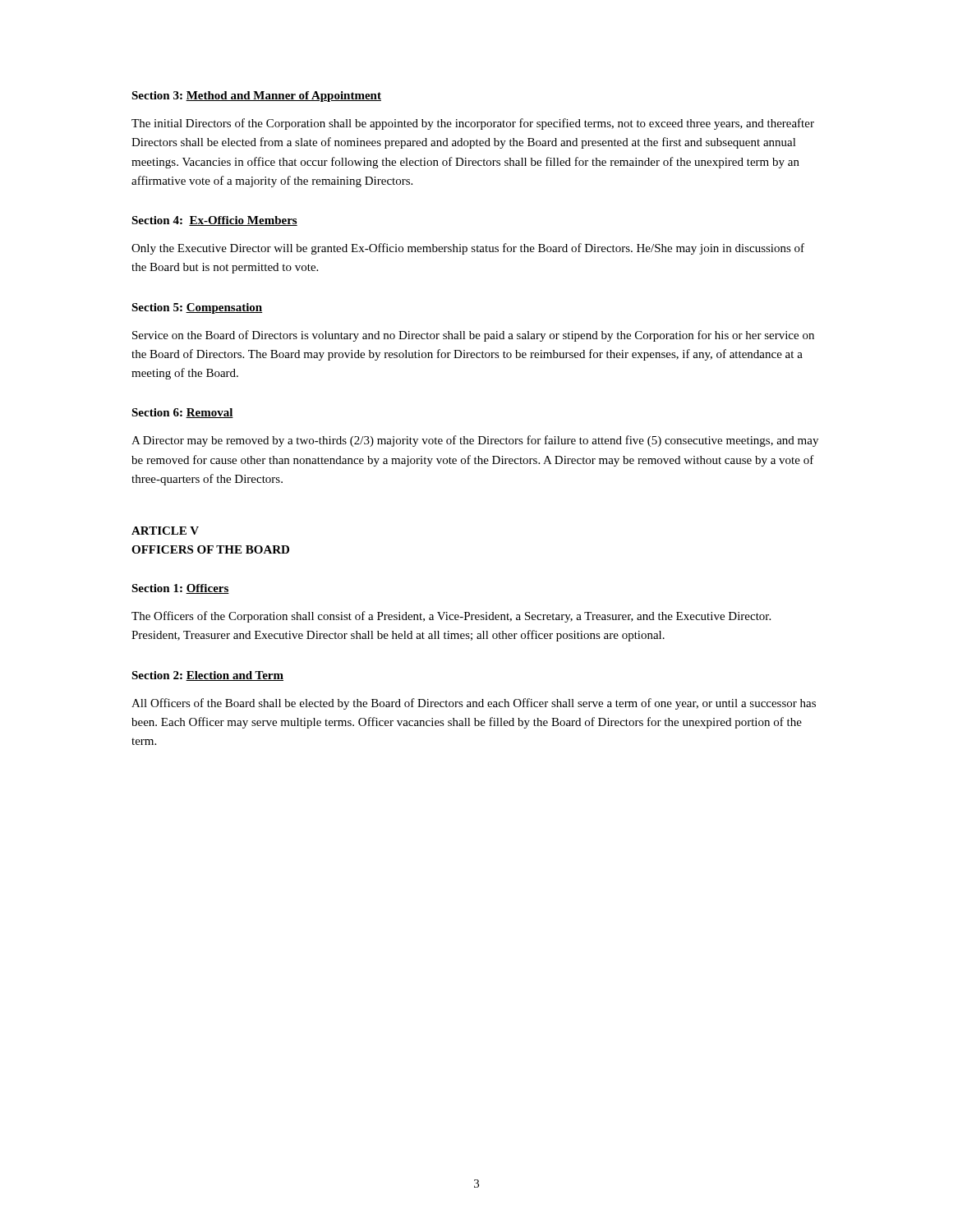Locate the section header that opens with "Section 2: Election and"
The image size is (953, 1232).
(207, 675)
